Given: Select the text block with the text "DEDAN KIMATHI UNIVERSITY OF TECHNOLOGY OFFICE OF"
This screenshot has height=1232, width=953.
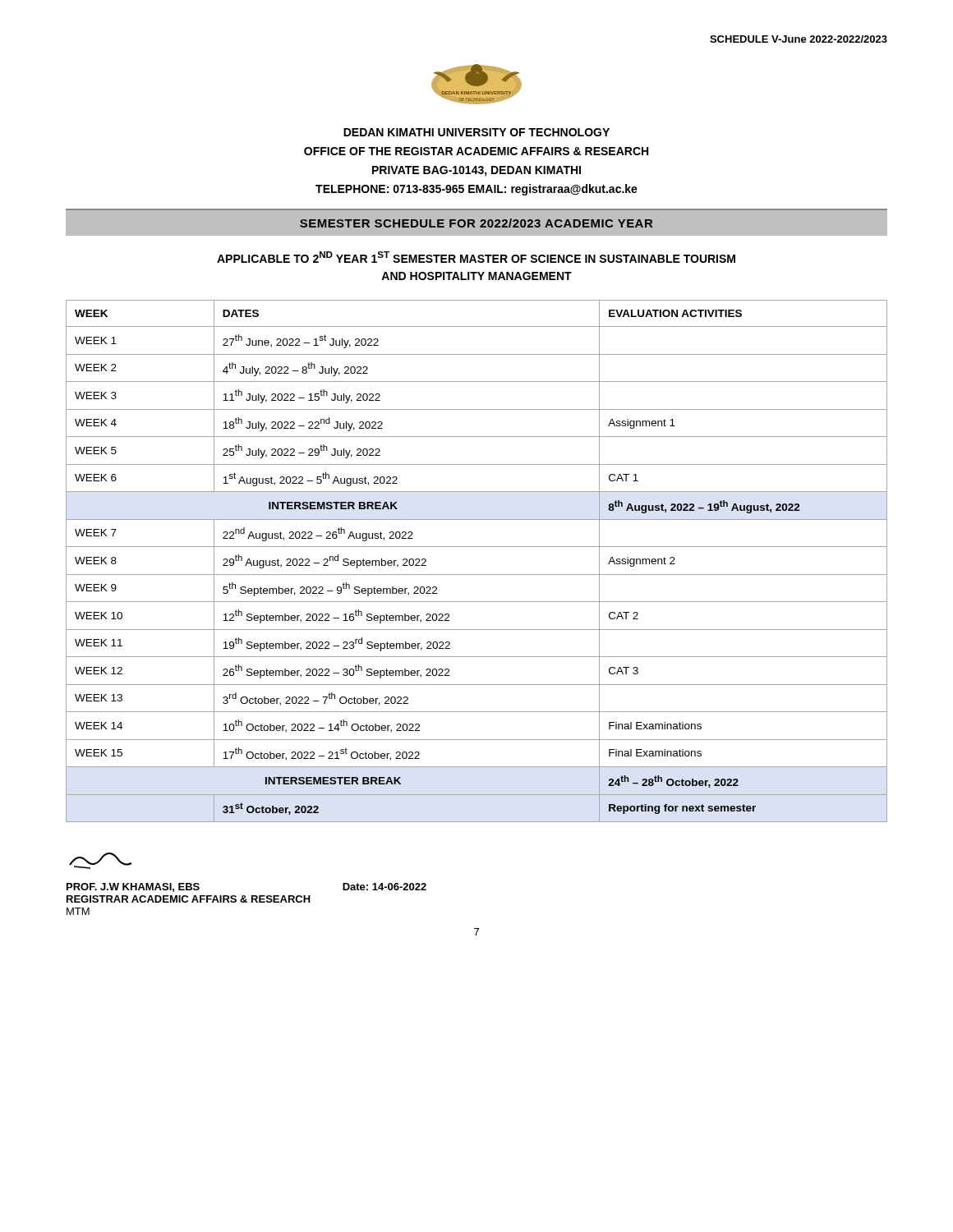Looking at the screenshot, I should 476,161.
